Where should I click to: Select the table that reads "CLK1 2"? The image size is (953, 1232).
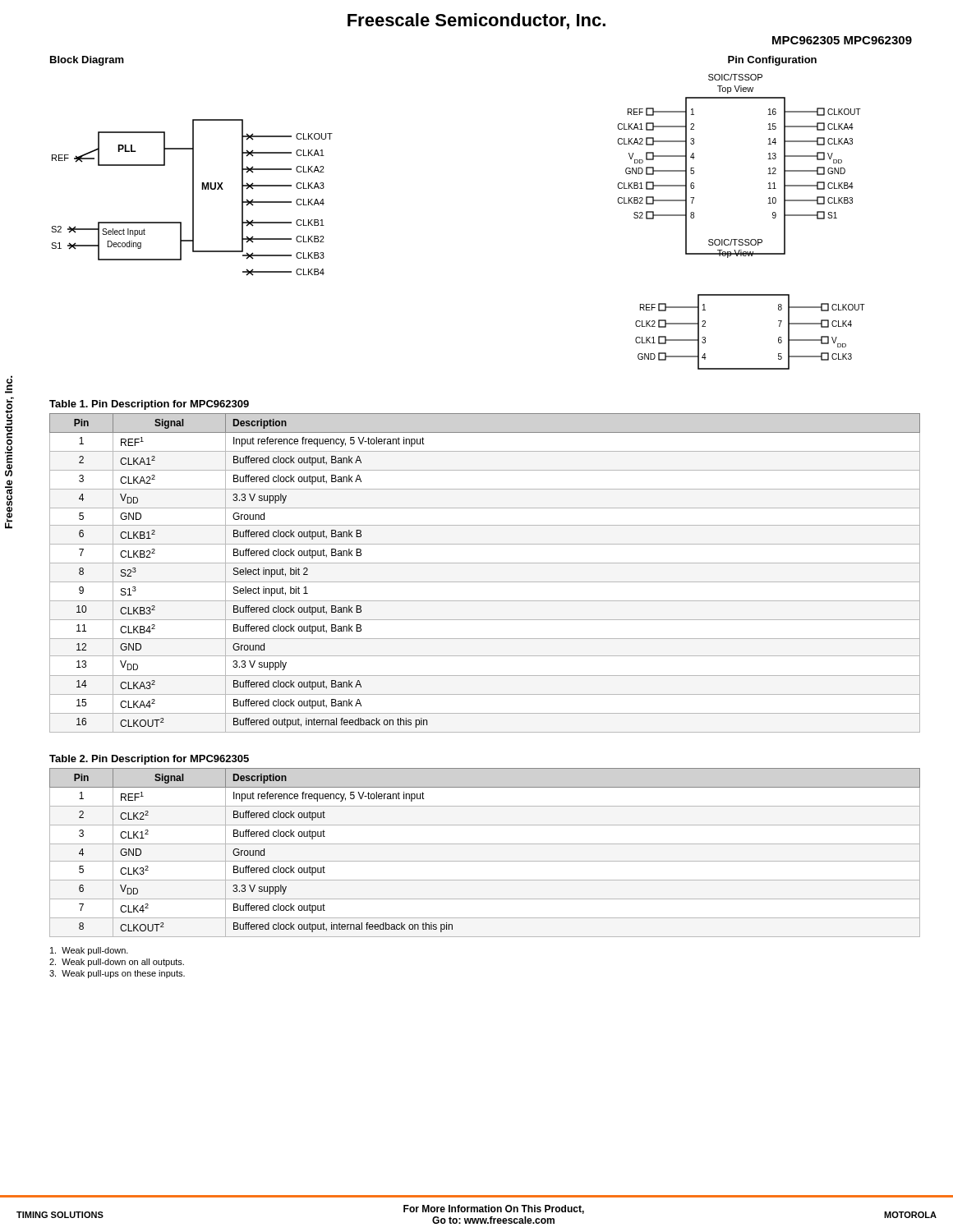point(485,853)
